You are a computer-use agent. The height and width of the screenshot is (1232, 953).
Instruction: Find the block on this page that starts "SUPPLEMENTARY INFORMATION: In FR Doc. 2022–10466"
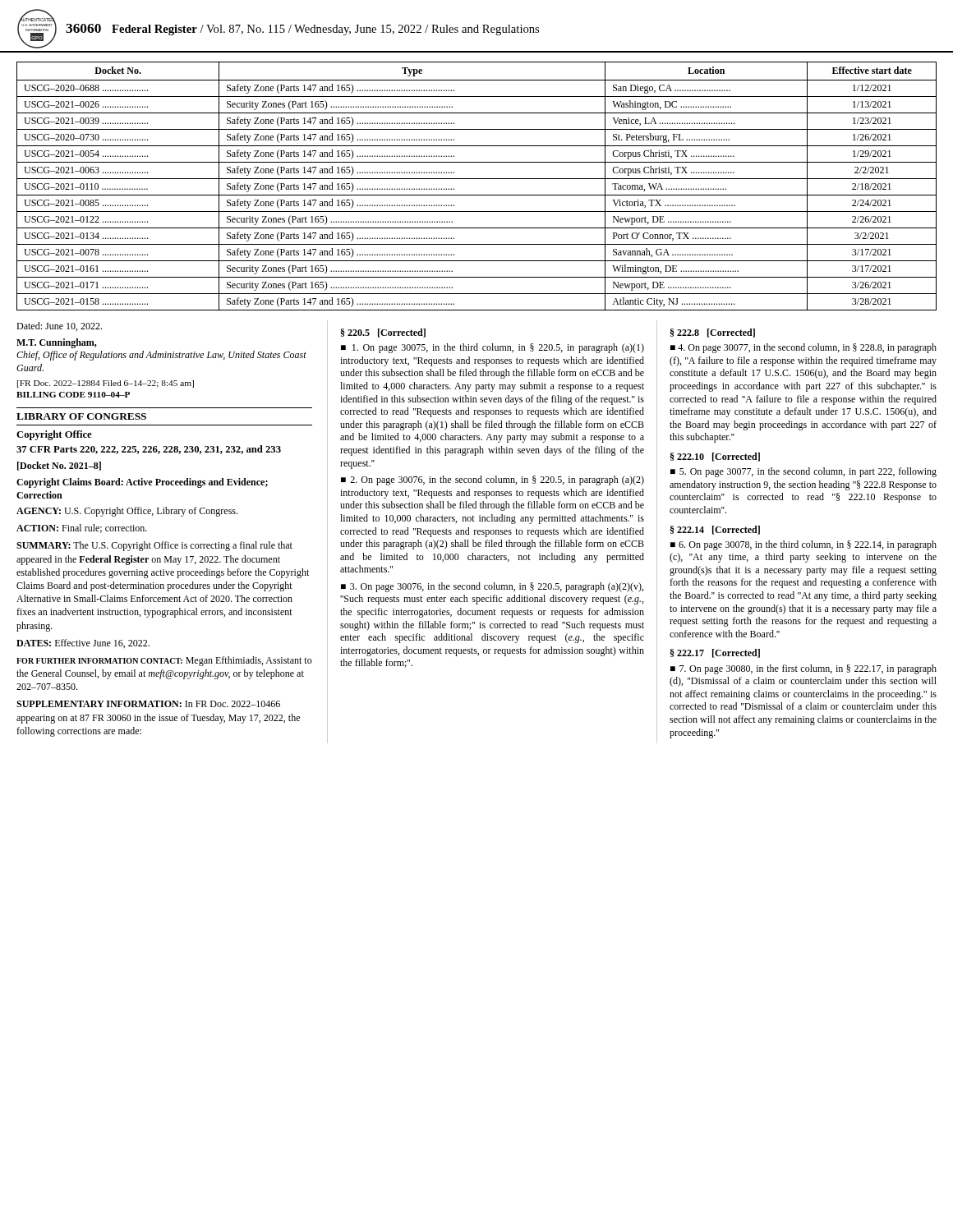point(164,718)
